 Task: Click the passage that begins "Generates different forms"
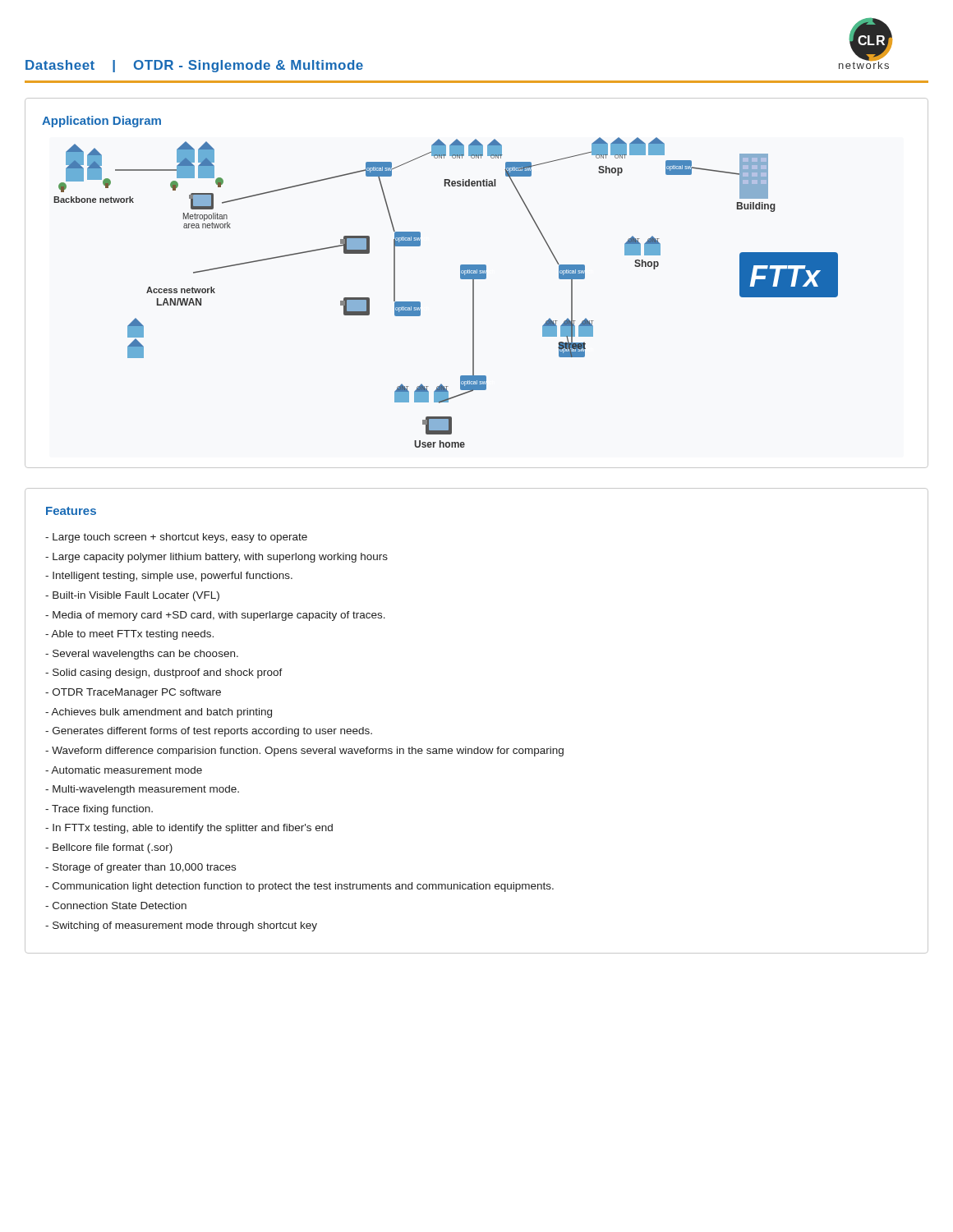(212, 731)
